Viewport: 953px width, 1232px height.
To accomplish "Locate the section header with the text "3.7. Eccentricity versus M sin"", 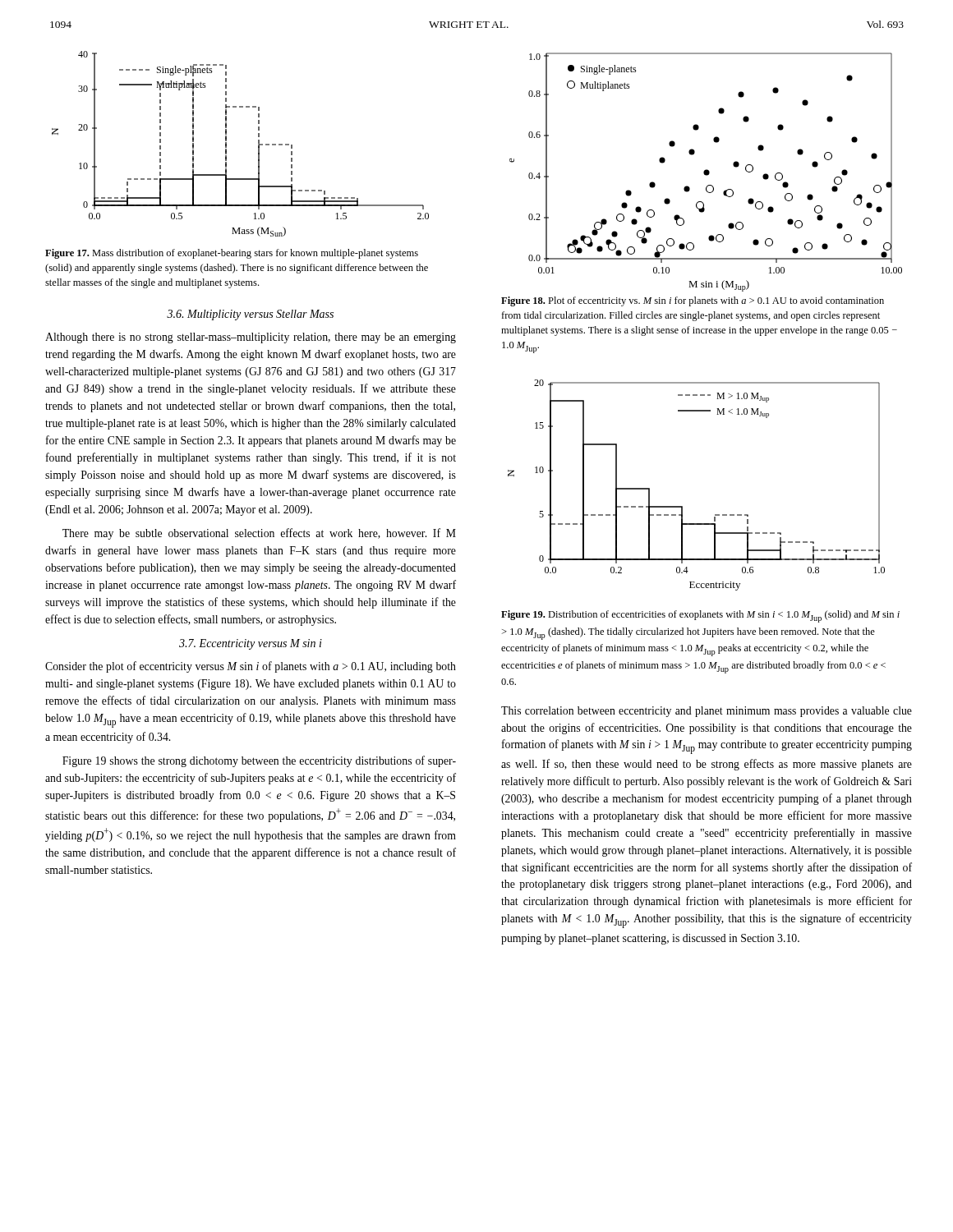I will pyautogui.click(x=251, y=643).
